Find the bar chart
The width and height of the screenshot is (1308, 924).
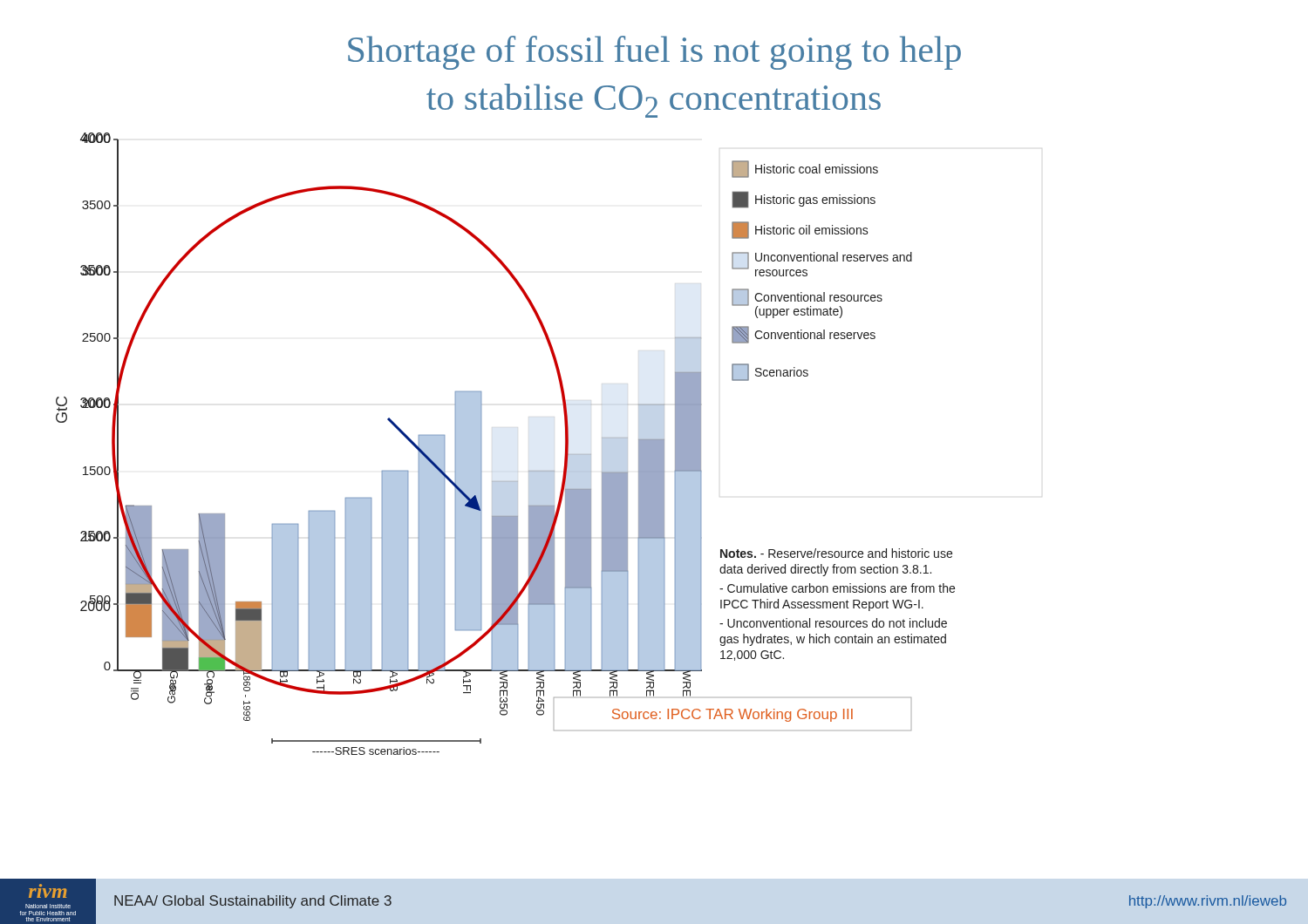click(654, 455)
